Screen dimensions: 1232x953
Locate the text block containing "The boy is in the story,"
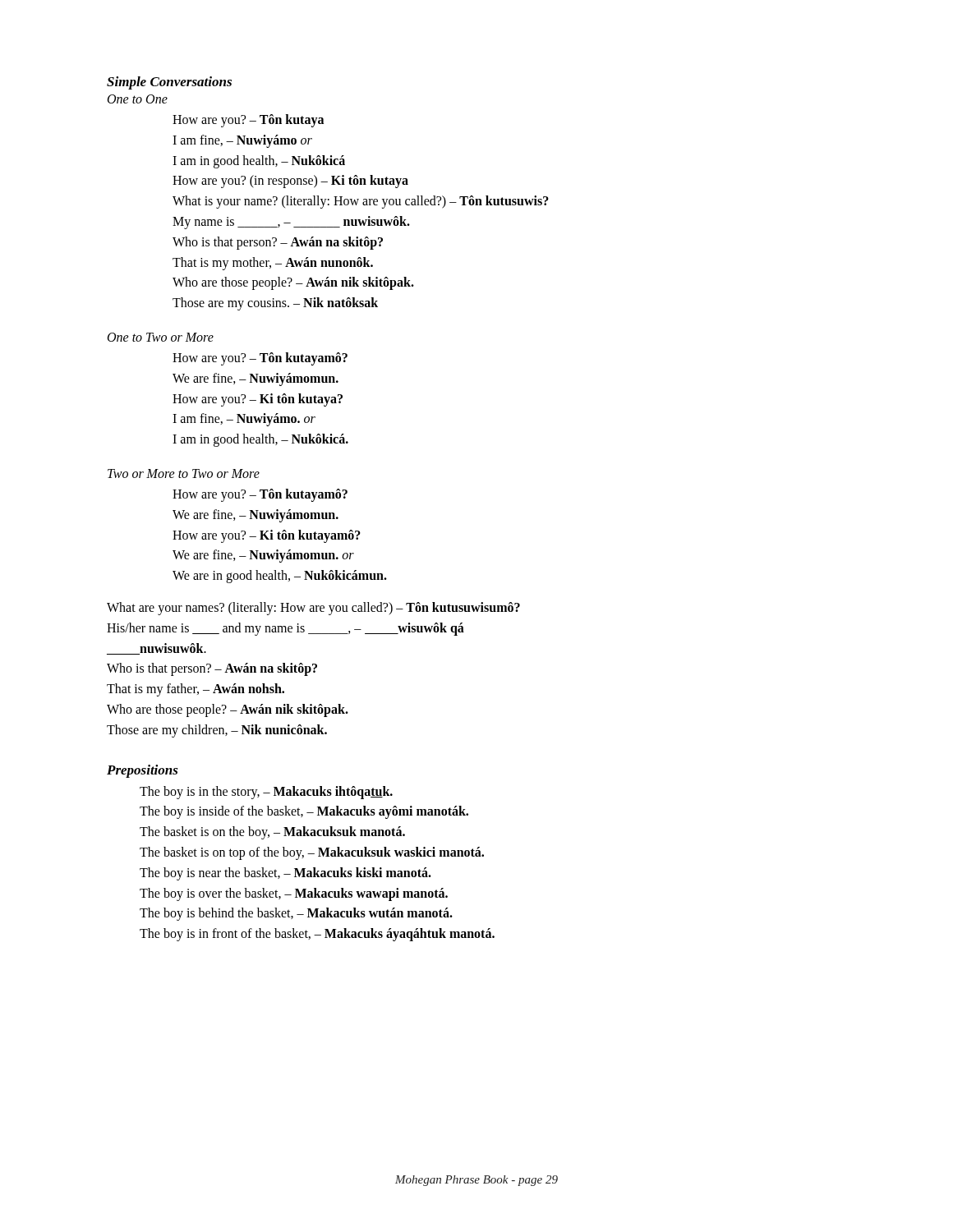point(266,791)
